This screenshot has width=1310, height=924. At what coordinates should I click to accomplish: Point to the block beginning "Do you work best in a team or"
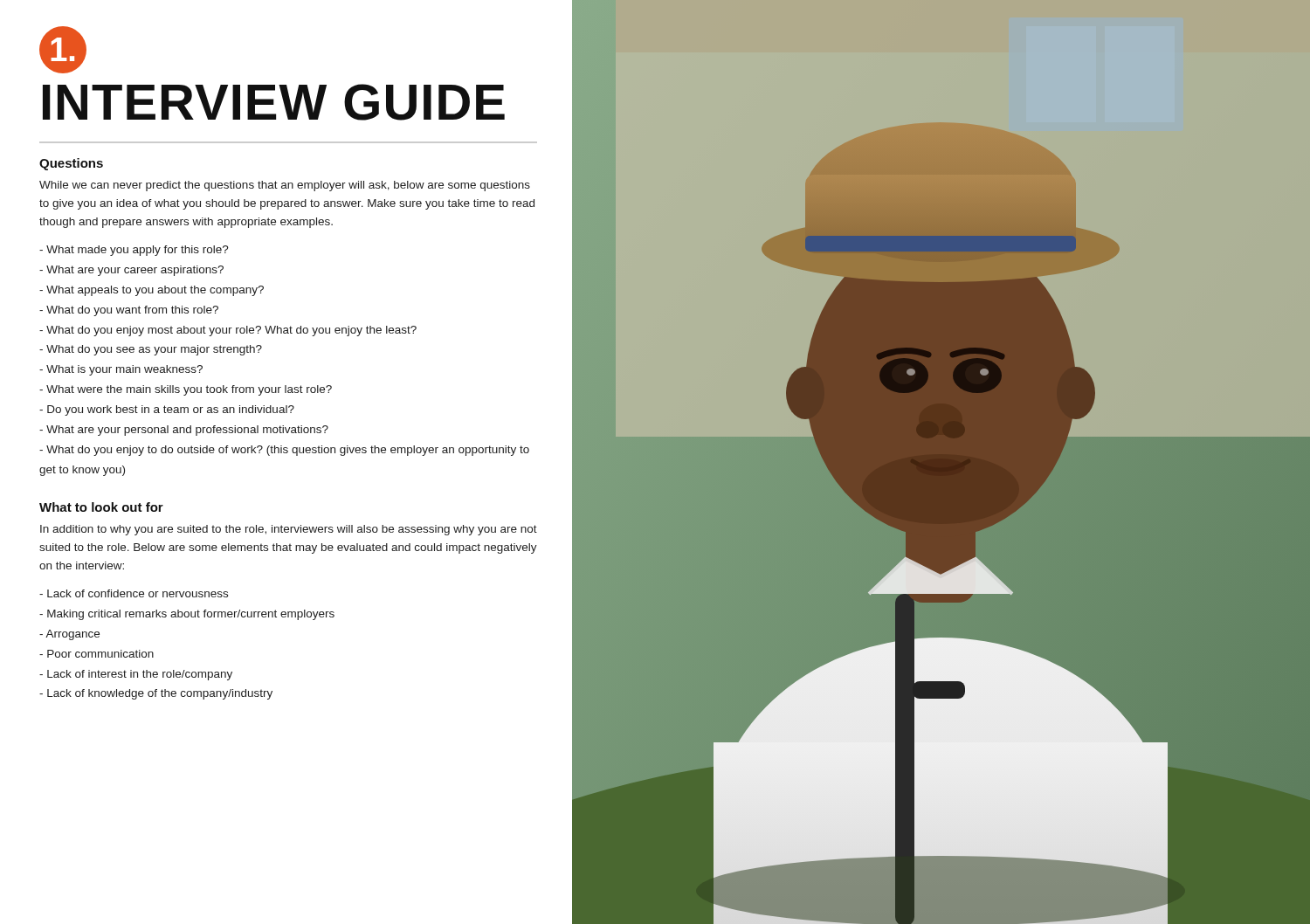coord(167,409)
